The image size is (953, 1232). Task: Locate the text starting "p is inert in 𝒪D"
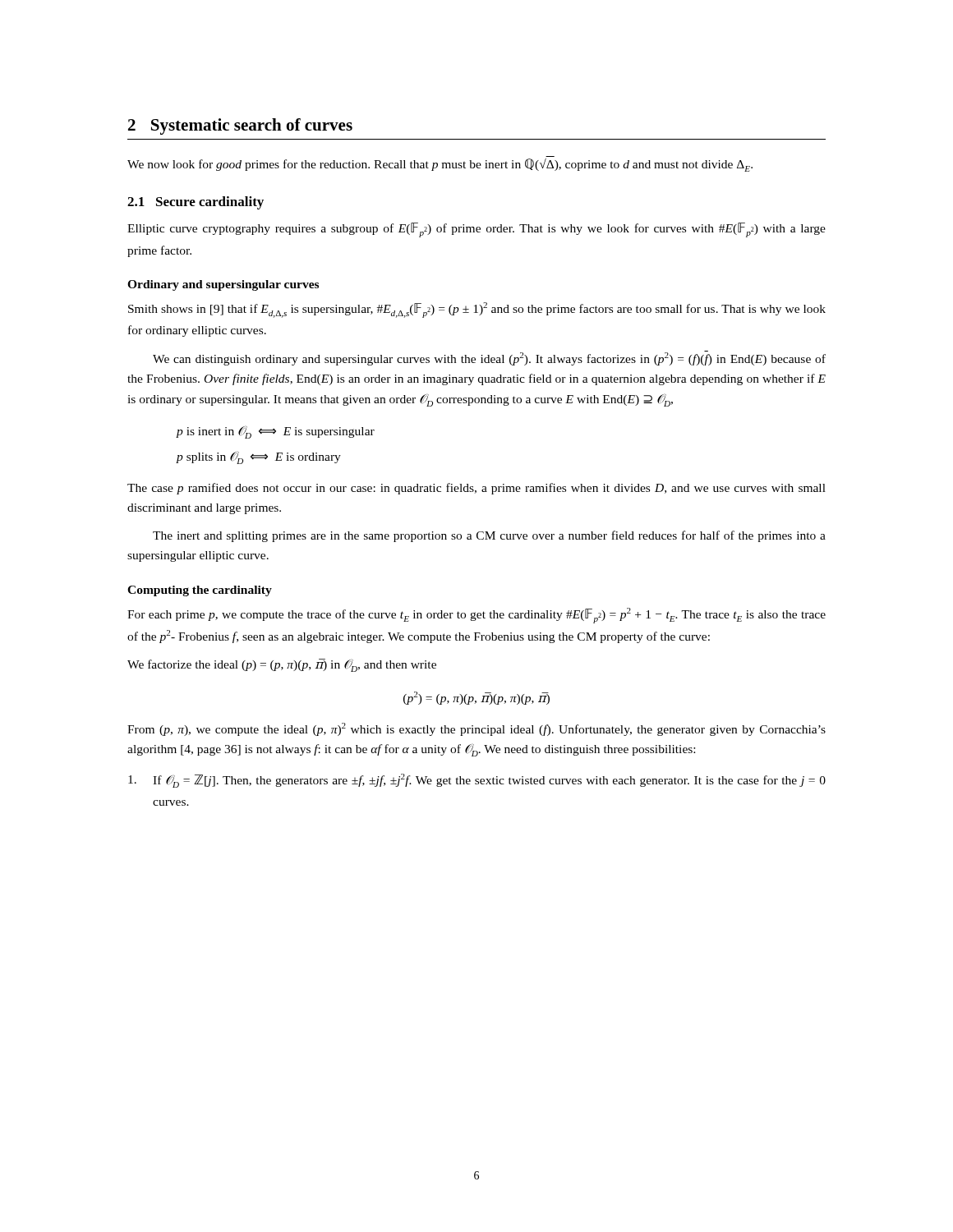[x=275, y=432]
